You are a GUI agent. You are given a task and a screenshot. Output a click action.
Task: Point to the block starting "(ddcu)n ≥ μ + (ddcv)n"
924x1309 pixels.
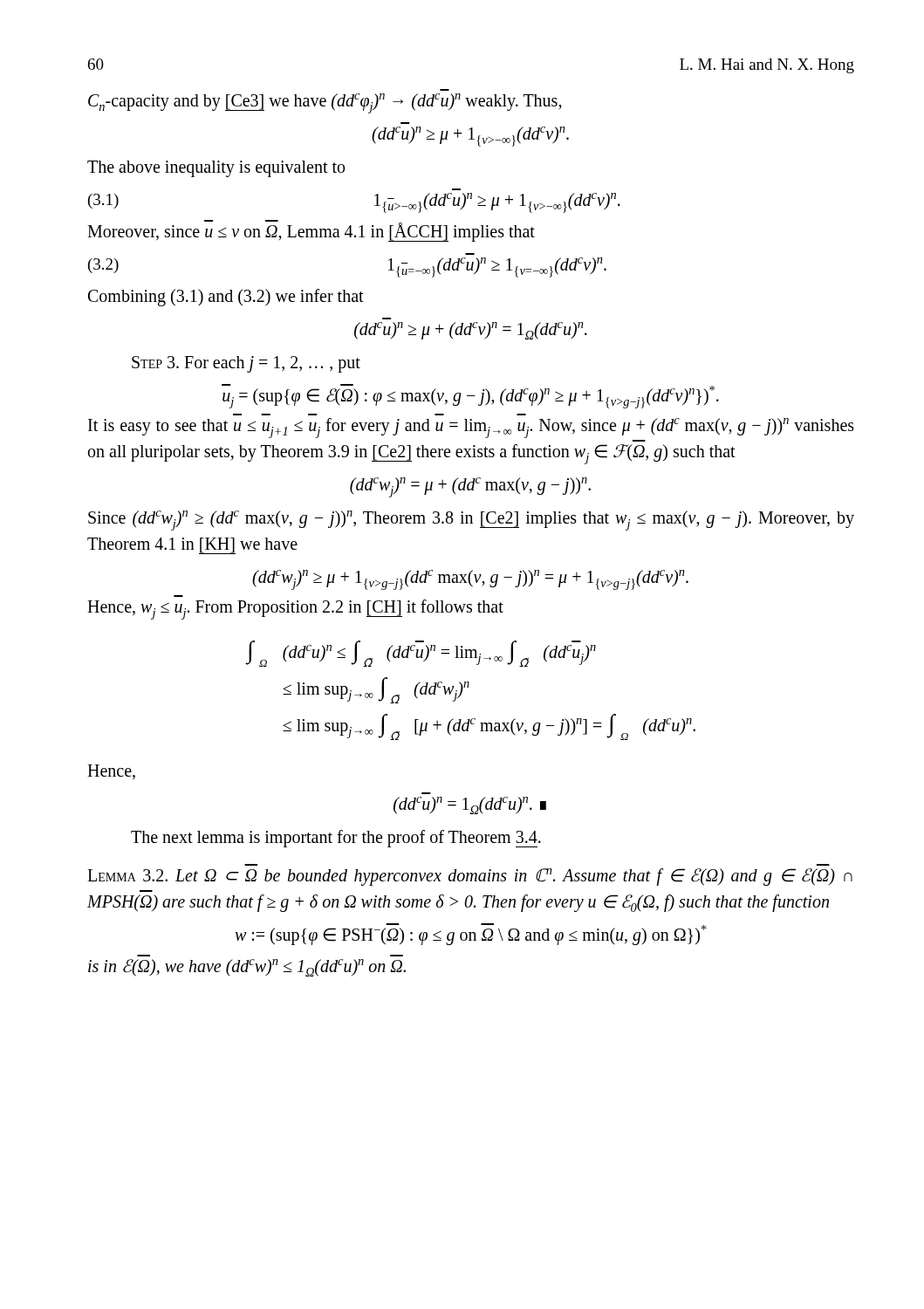tap(471, 329)
